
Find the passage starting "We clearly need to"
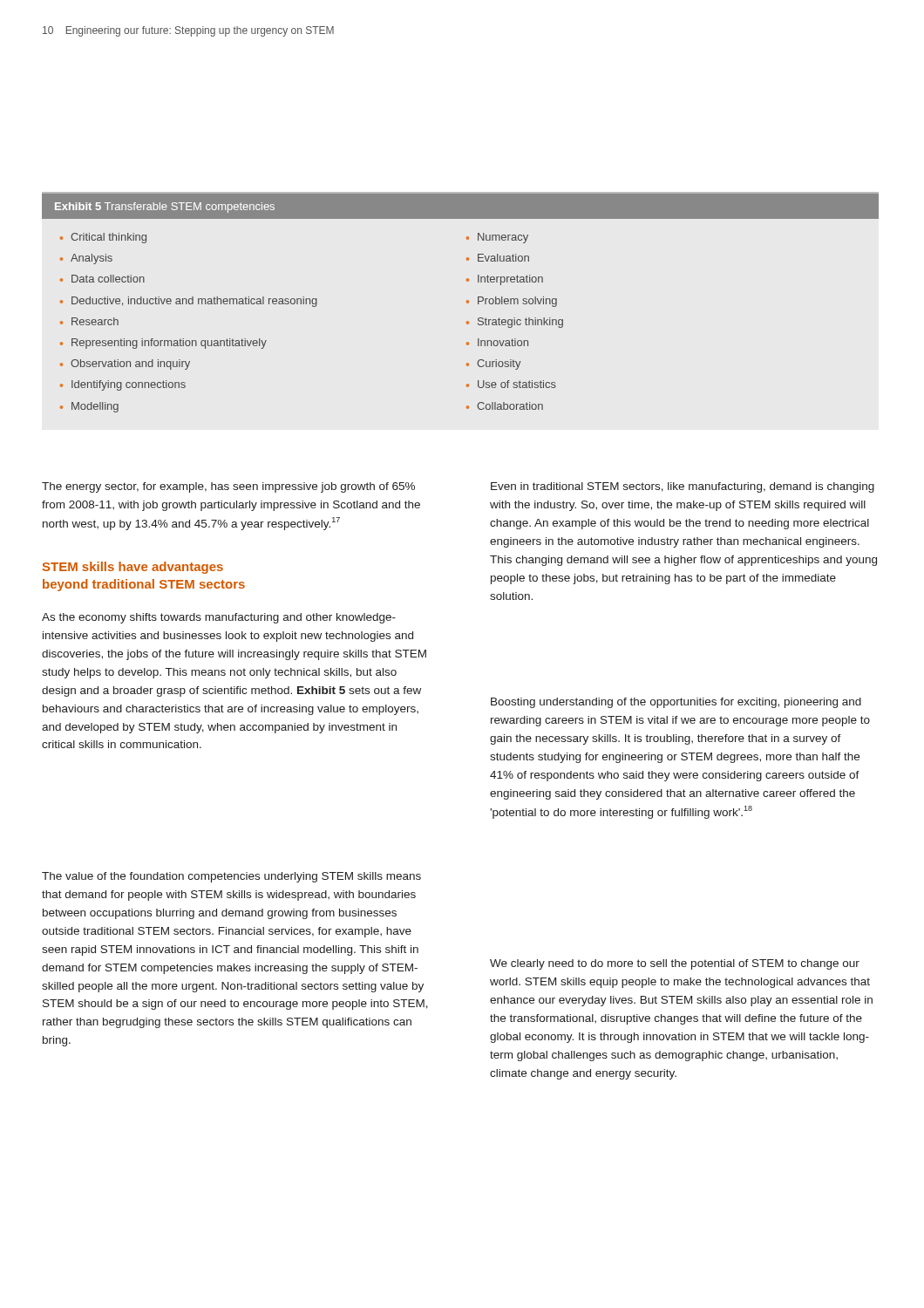tap(682, 1018)
